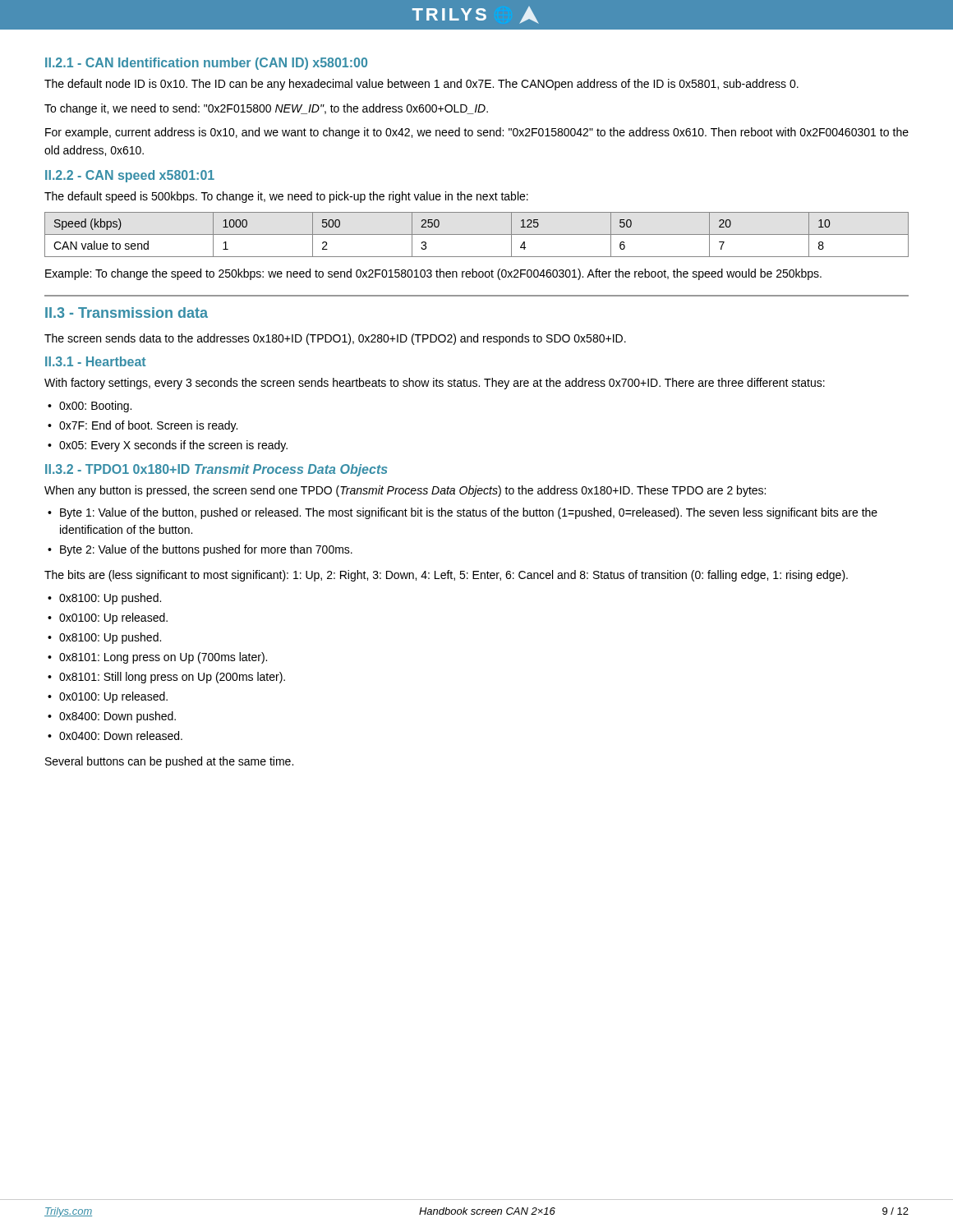Click where it says "II.3.1 - Heartbeat"

tap(95, 362)
